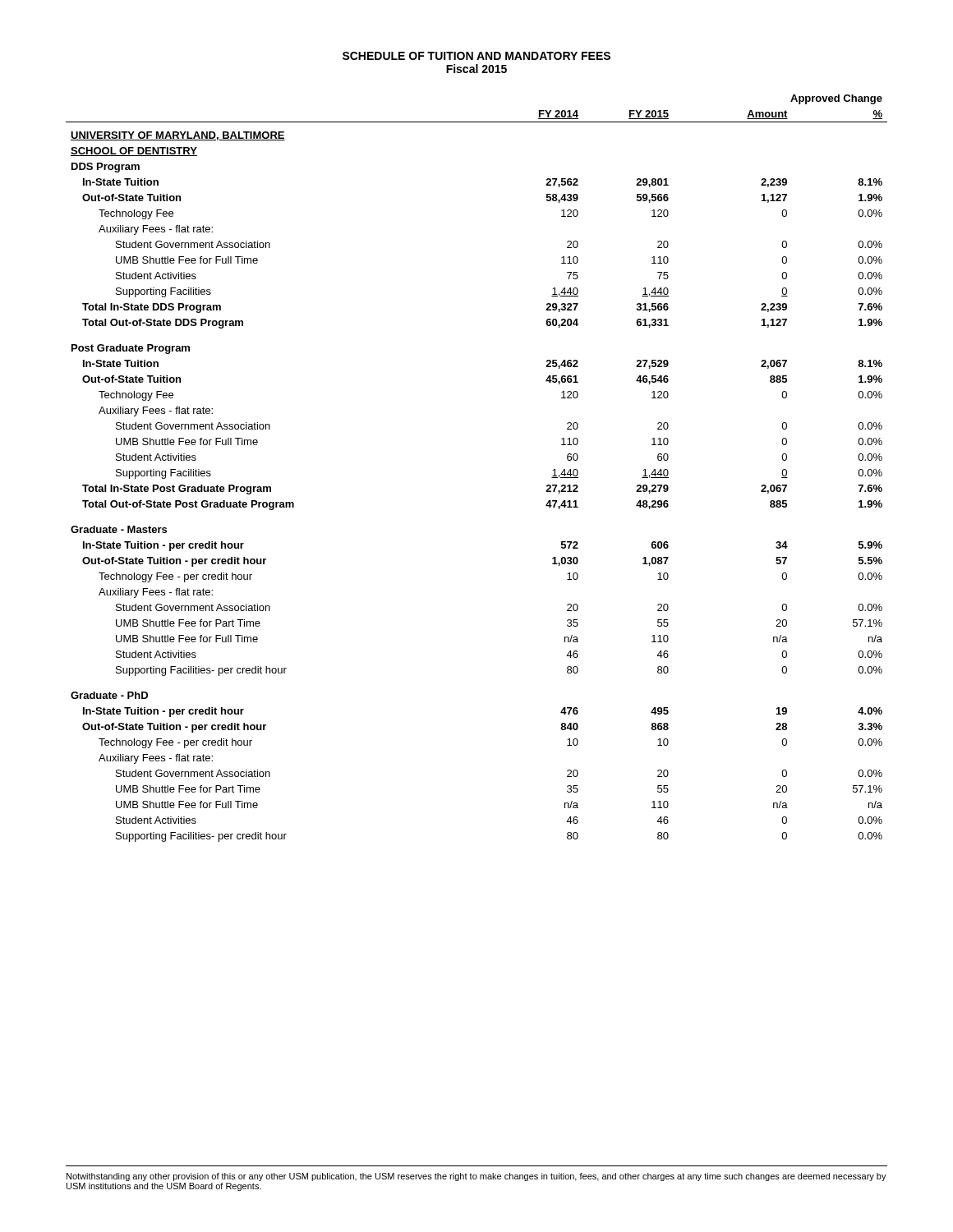Image resolution: width=953 pixels, height=1232 pixels.
Task: Navigate to the text block starting "SCHEDULE OF TUITION AND MANDATORY"
Action: (476, 62)
